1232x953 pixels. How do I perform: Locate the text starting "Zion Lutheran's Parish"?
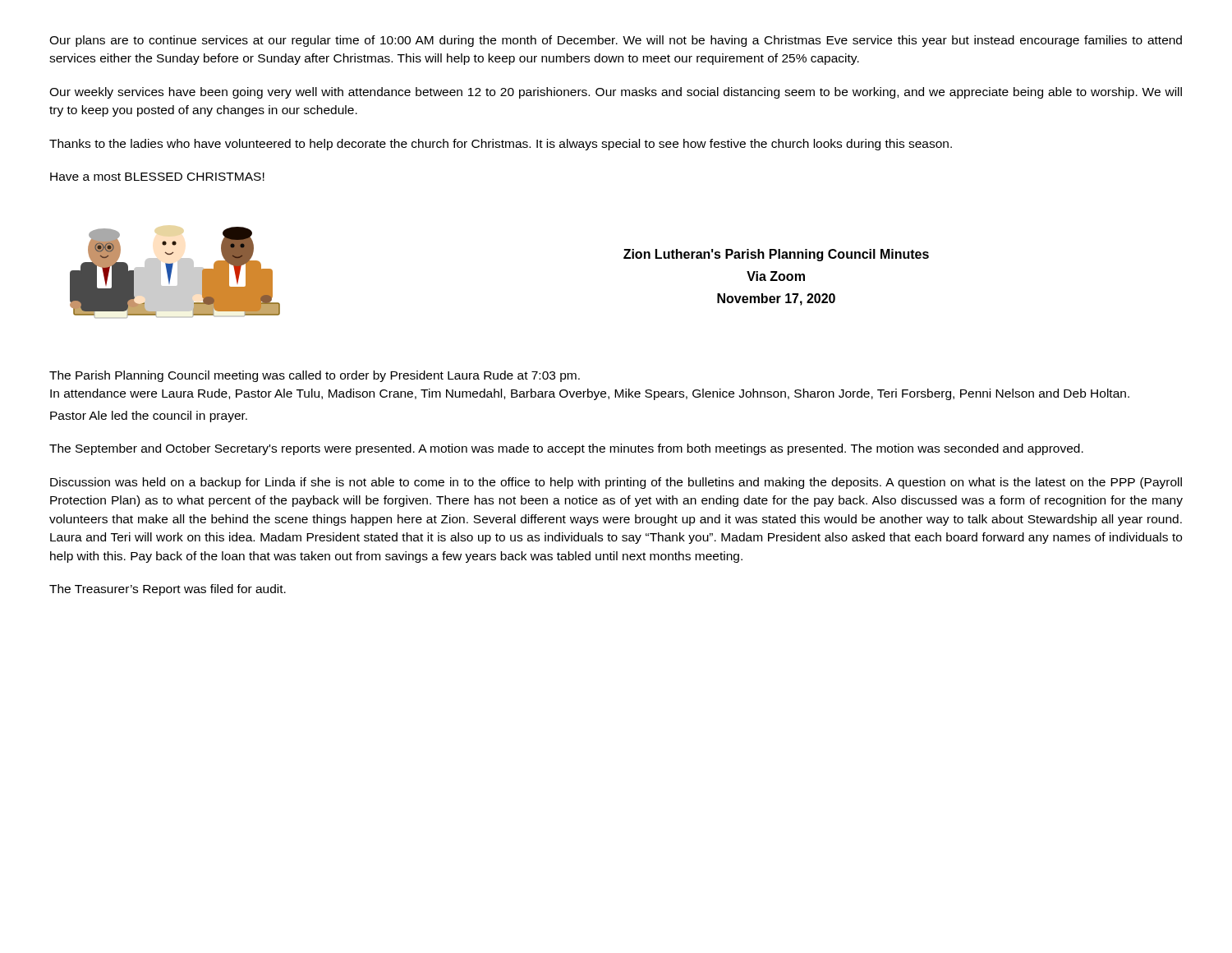pyautogui.click(x=776, y=276)
